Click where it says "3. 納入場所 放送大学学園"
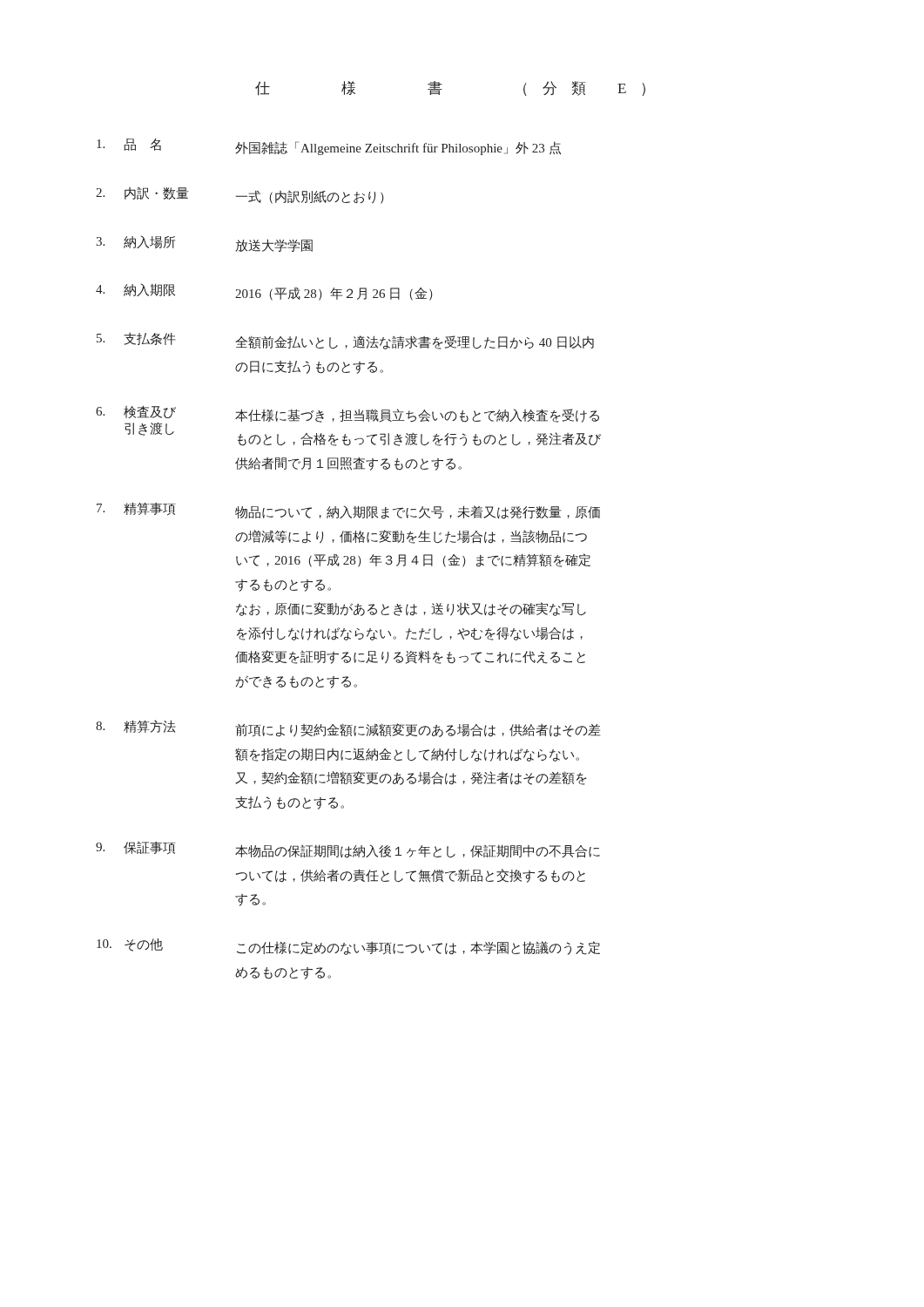 142,244
